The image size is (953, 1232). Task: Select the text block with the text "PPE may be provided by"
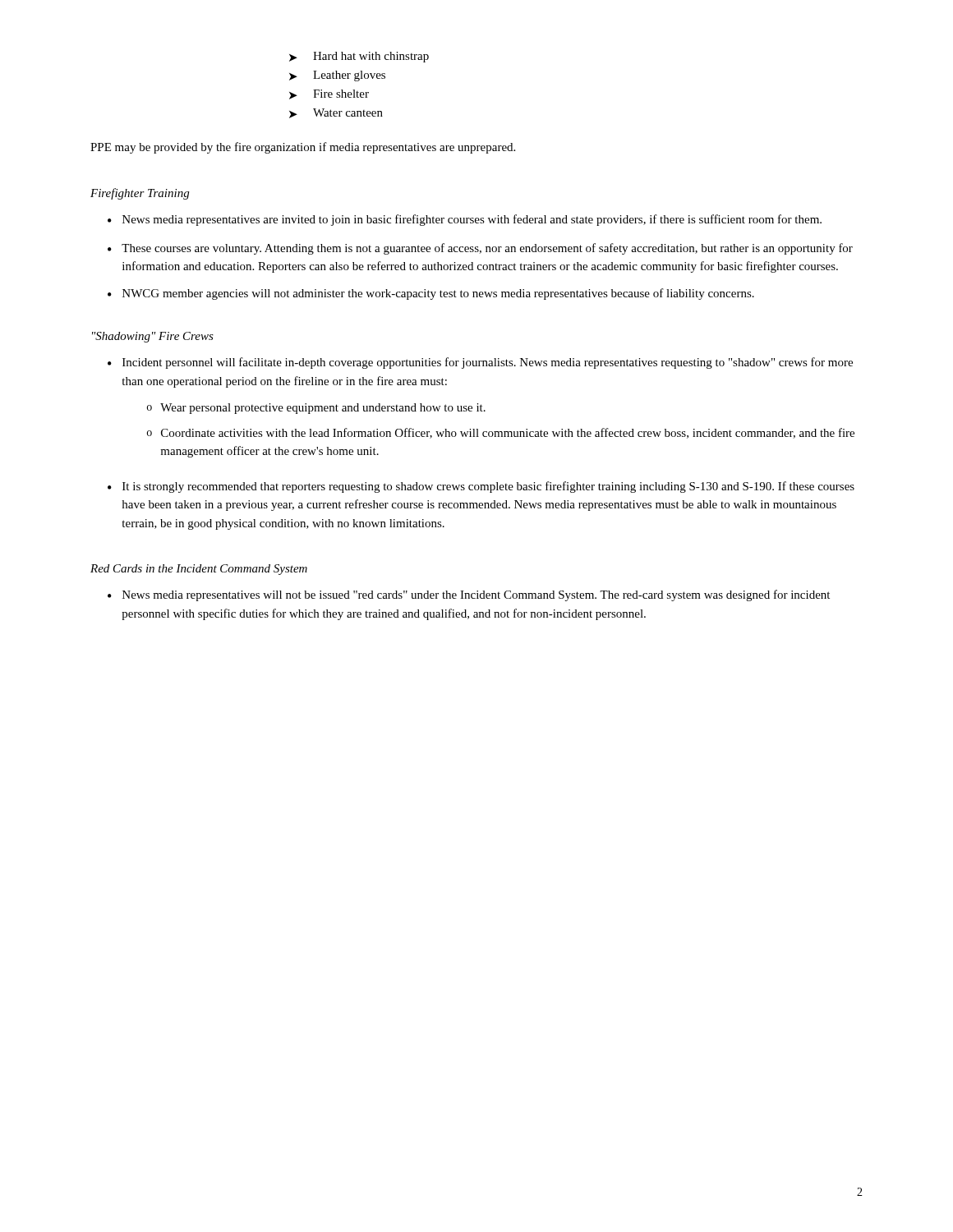303,147
